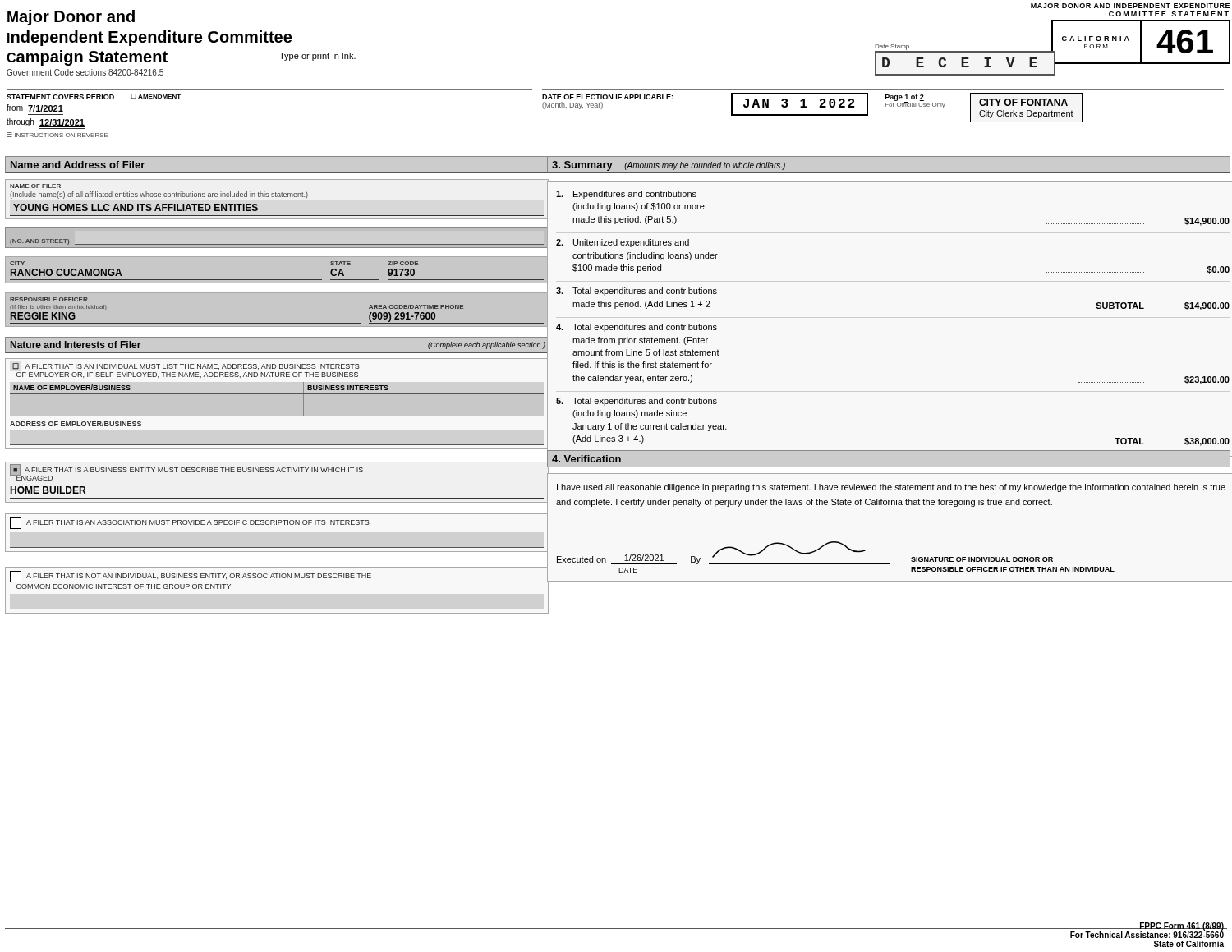Locate the section header that opens with "Name and Address of"
This screenshot has width=1232, height=952.
77,165
